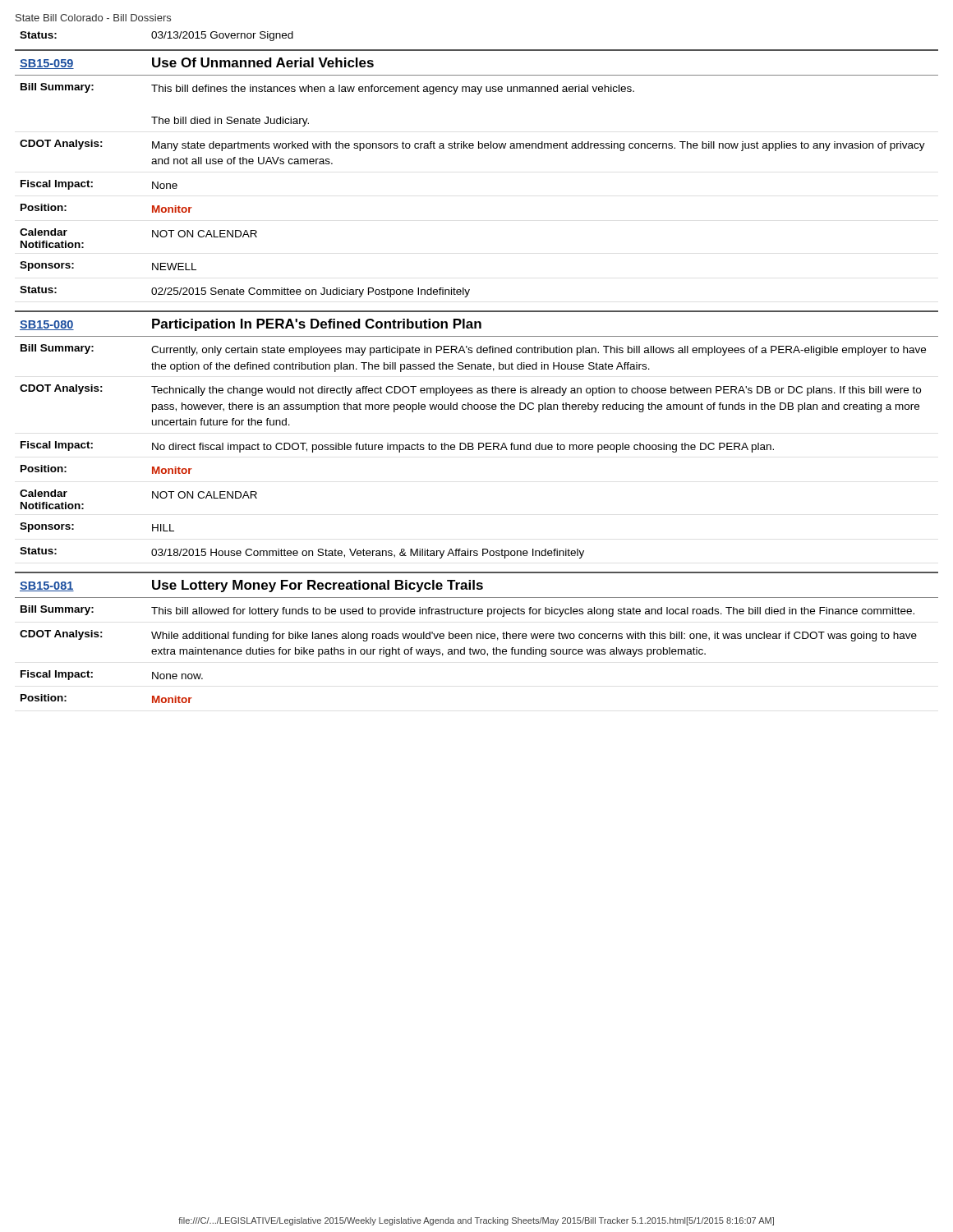Screen dimensions: 1232x953
Task: Find the region starting "CDOT Analysis: While additional funding for"
Action: (476, 643)
